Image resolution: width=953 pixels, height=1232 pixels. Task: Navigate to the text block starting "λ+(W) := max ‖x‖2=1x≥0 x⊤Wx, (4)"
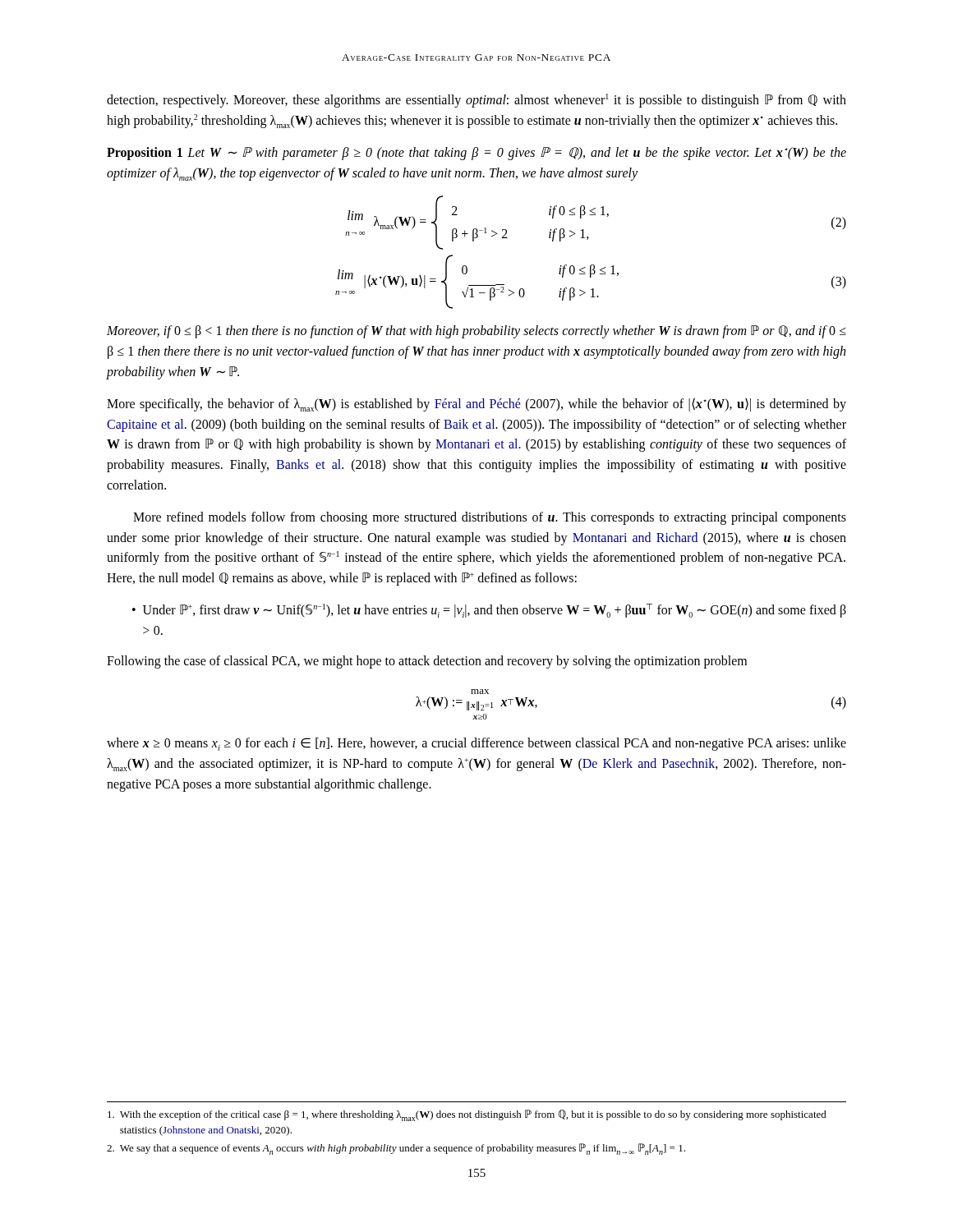pos(476,703)
